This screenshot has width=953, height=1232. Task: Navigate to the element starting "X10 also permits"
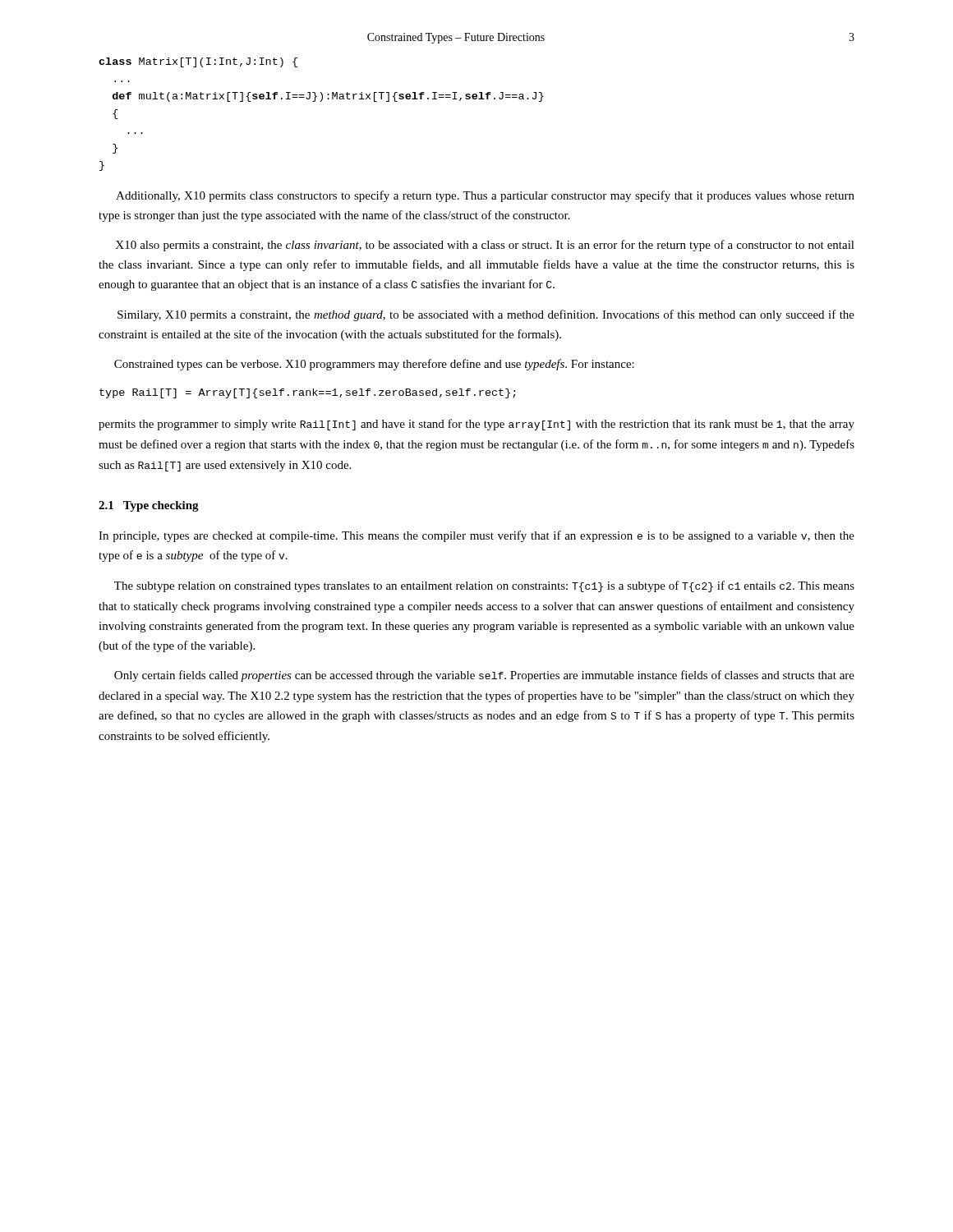[476, 265]
